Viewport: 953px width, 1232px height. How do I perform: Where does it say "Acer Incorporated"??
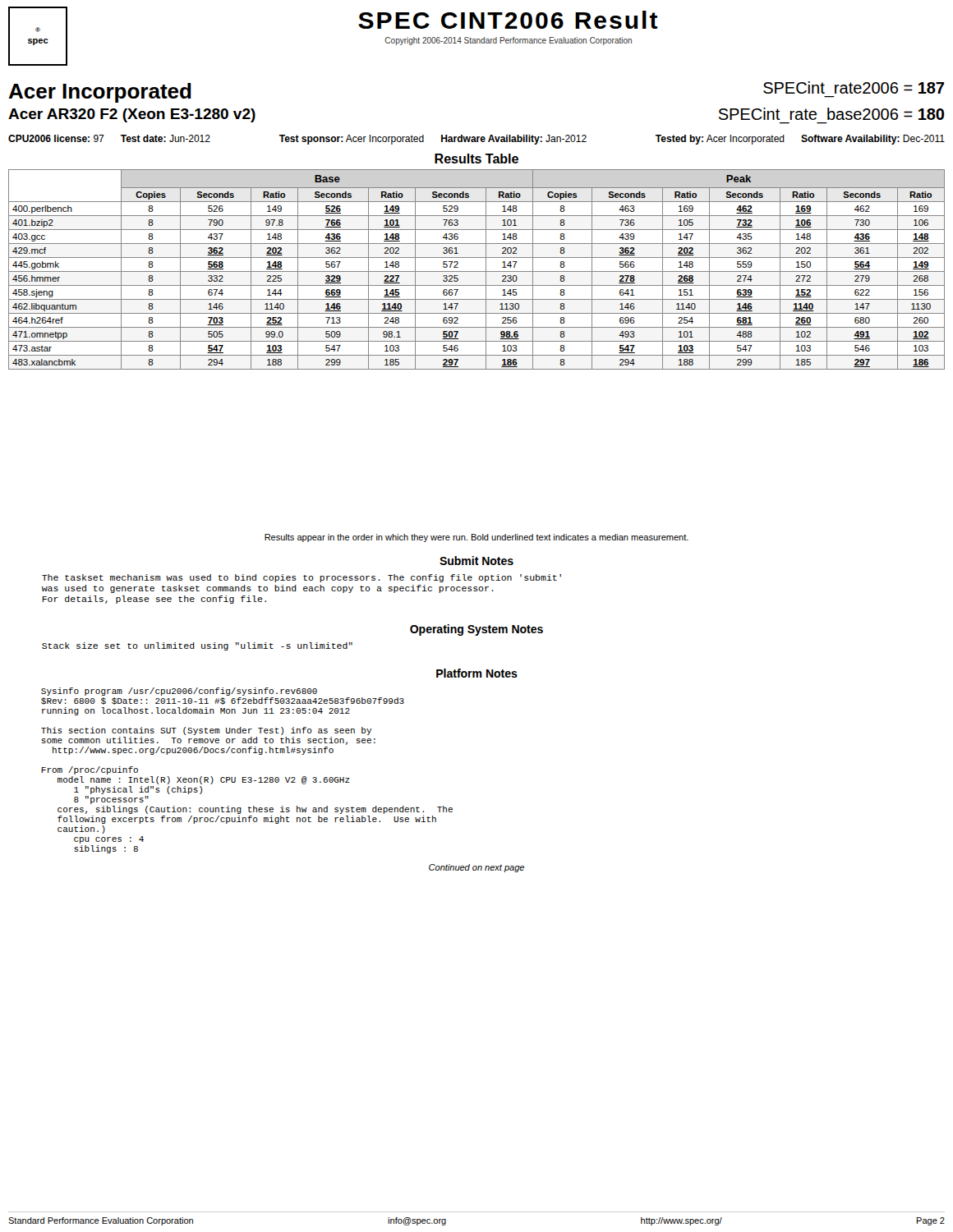point(100,91)
